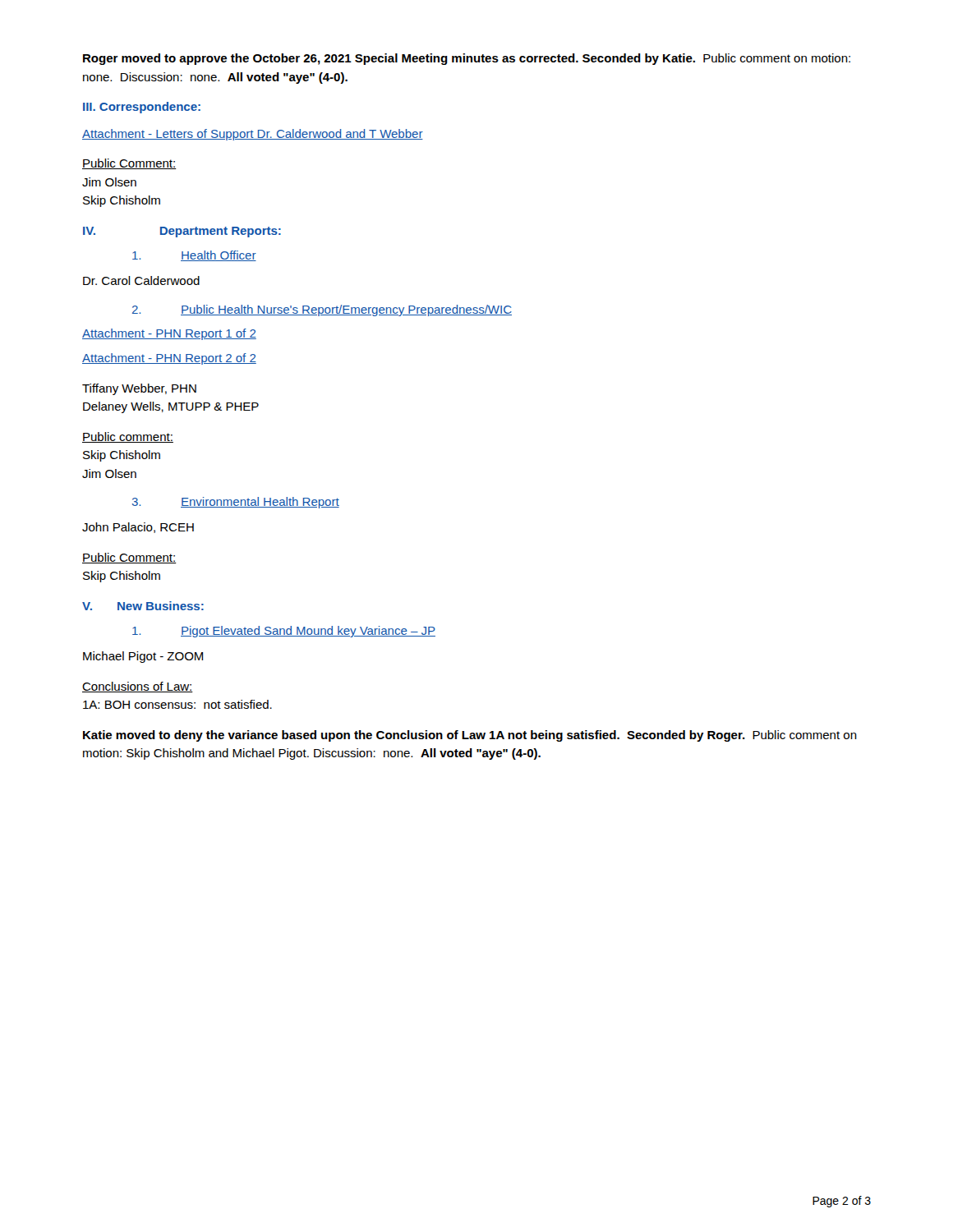Find the list item containing "3. Environmental Health Report"
Screen dimensions: 1232x953
(235, 501)
